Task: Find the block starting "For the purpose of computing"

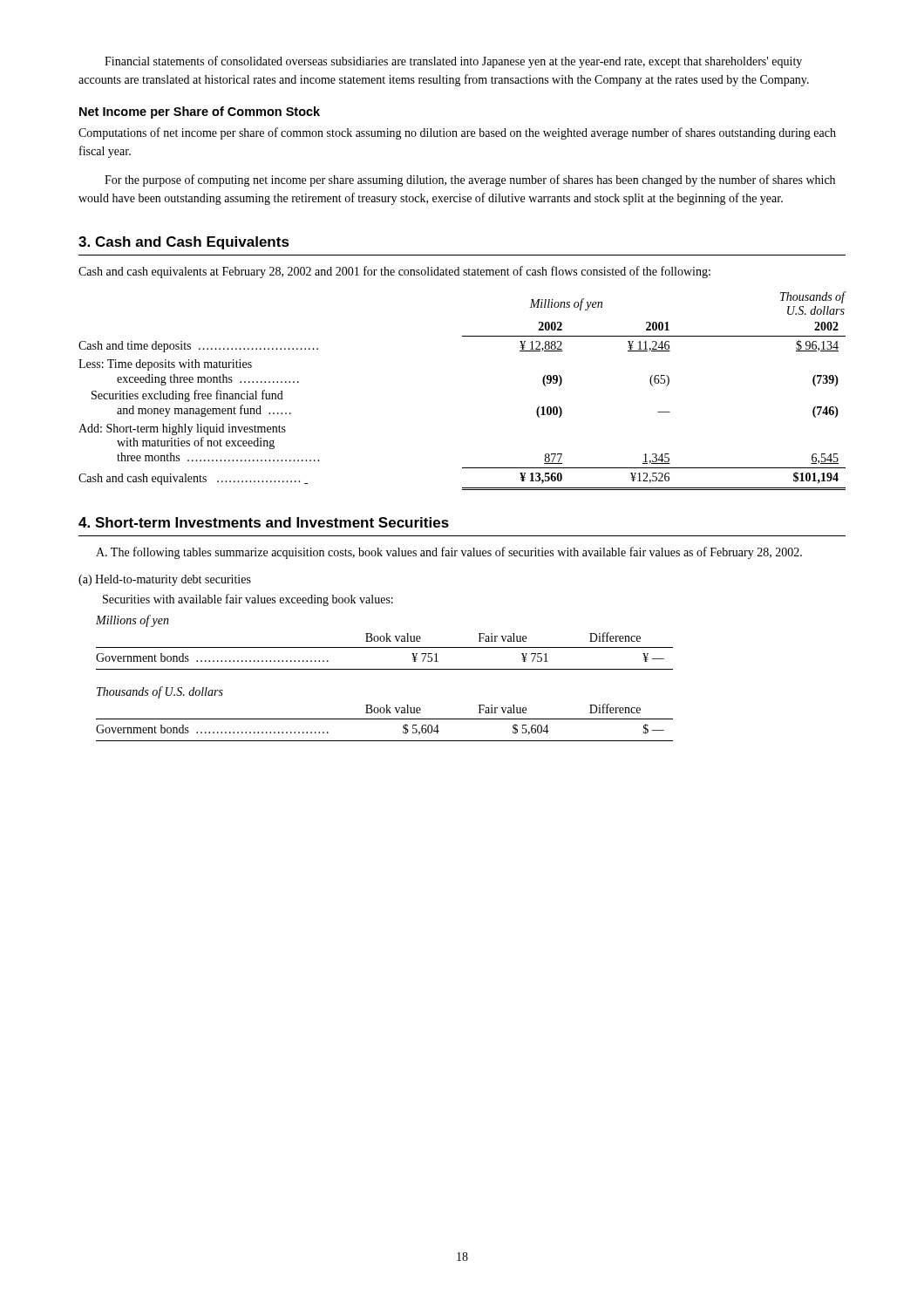Action: click(462, 189)
